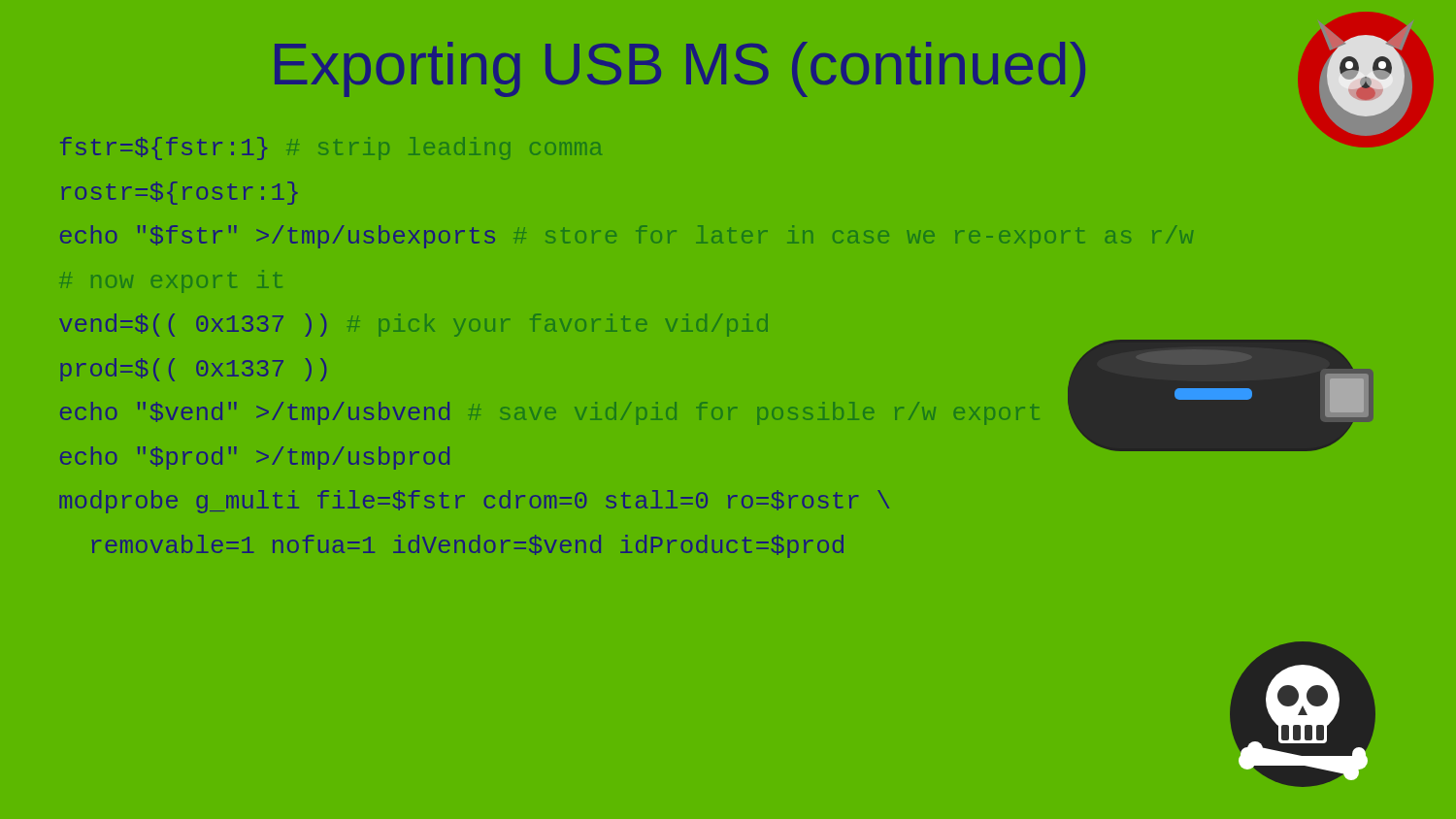Find the text block that says "echo "$fstr" >/tmp/usbexports"

626,237
